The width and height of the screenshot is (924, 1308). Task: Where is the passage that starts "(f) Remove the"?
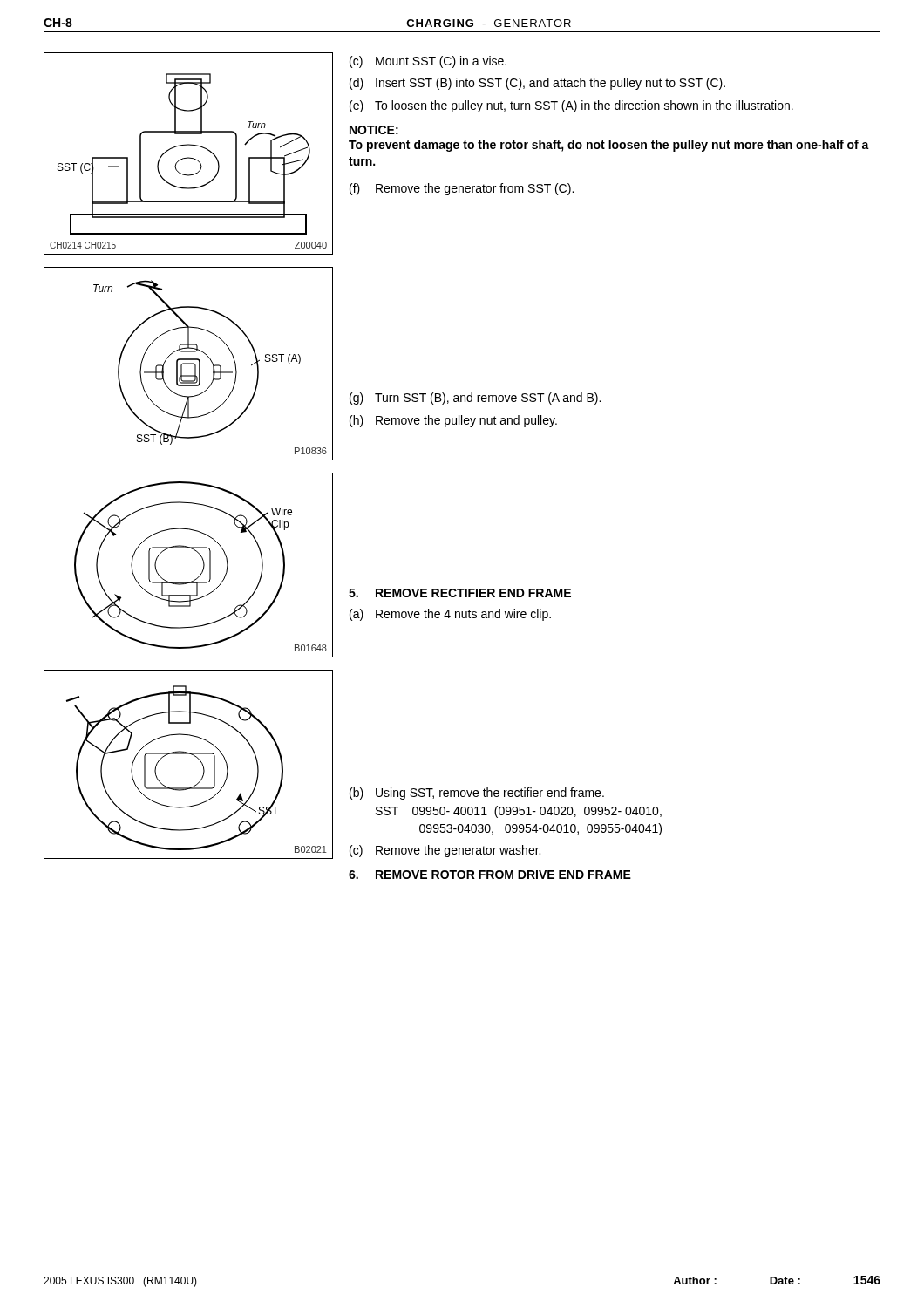point(462,189)
